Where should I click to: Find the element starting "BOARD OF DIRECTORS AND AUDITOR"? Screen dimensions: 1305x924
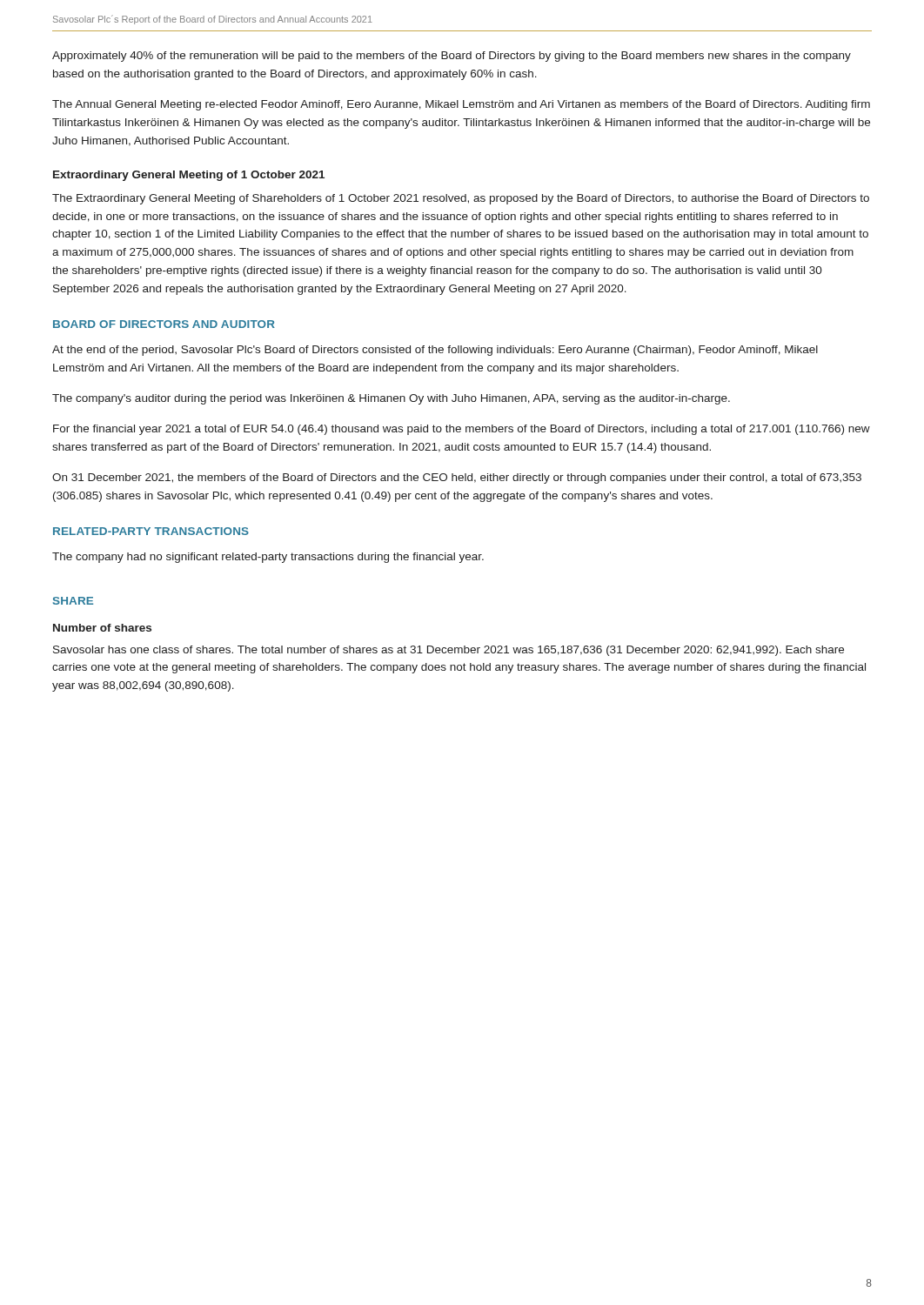click(x=164, y=324)
